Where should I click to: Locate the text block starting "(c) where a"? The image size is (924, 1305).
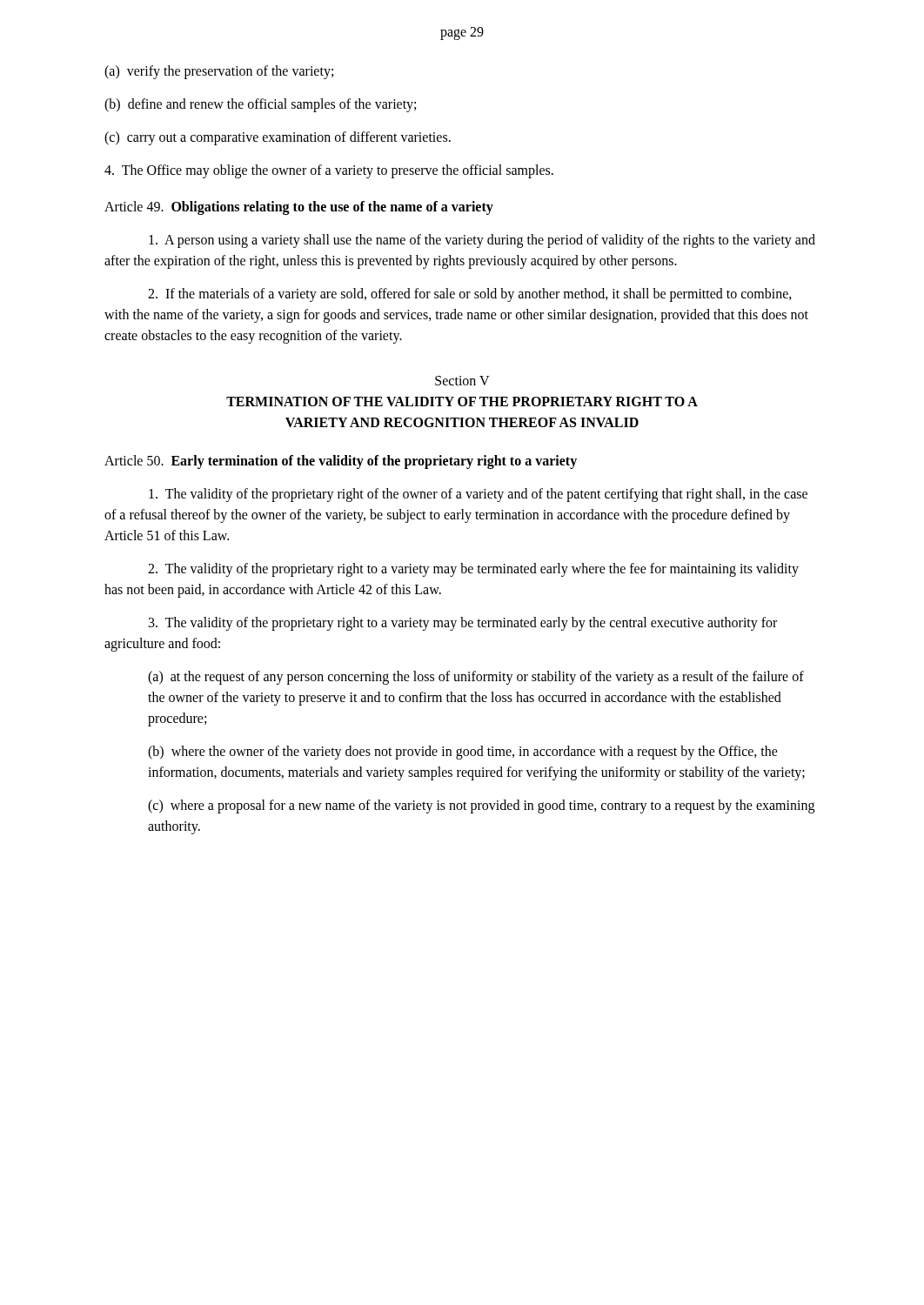coord(481,816)
